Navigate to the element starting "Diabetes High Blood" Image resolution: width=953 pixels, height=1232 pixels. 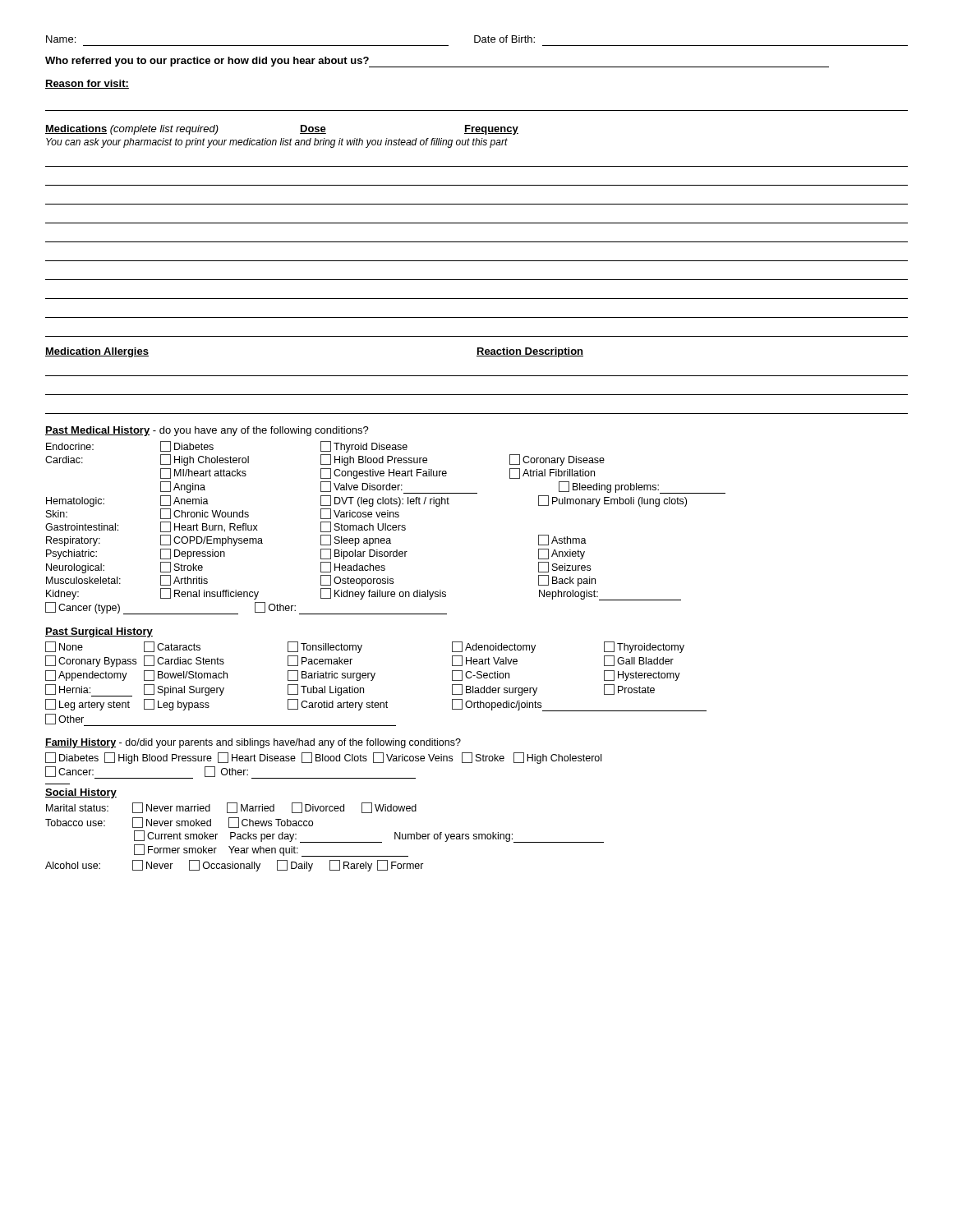(324, 758)
